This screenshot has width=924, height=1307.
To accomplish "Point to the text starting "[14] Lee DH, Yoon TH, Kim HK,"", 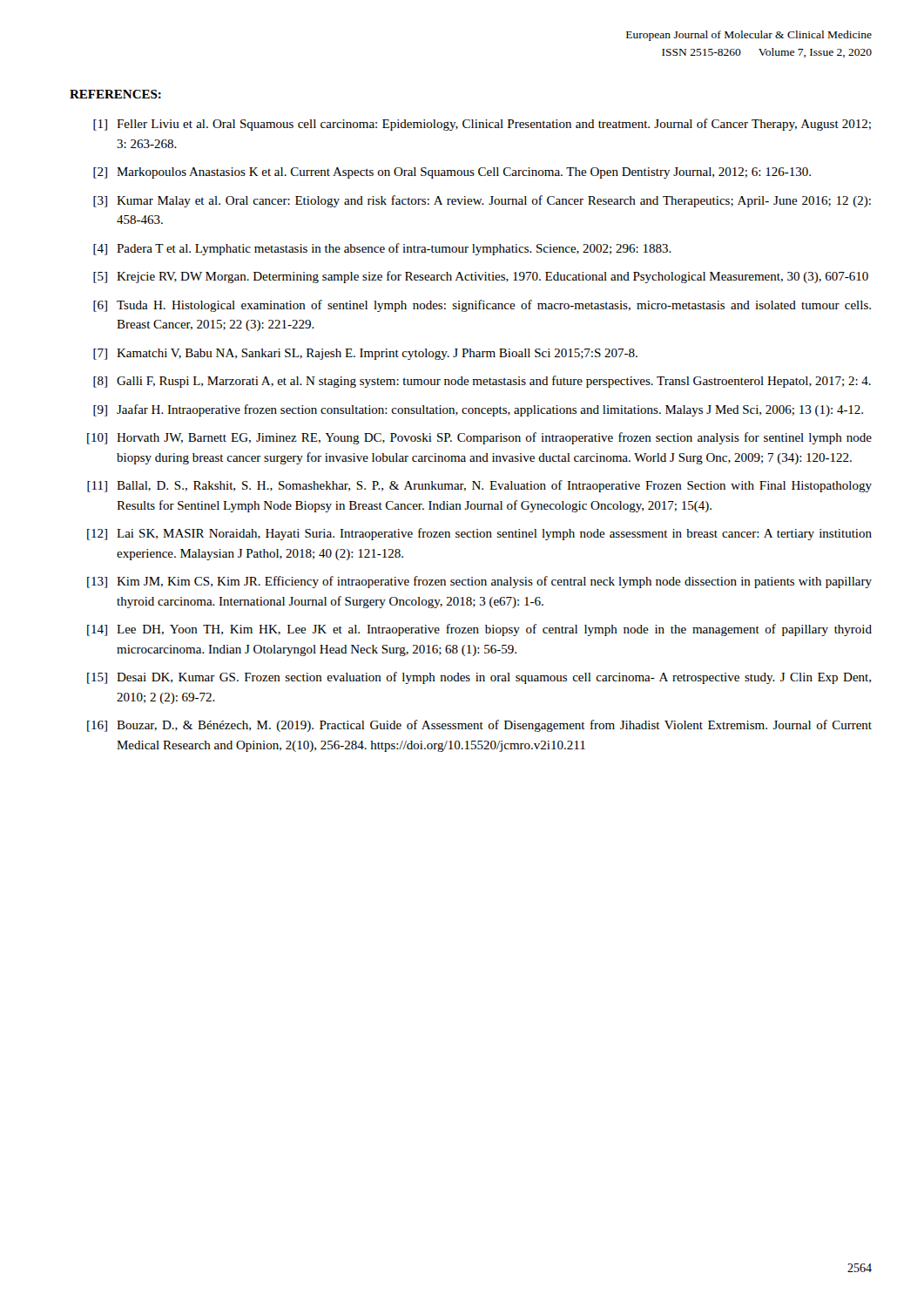I will click(x=471, y=639).
